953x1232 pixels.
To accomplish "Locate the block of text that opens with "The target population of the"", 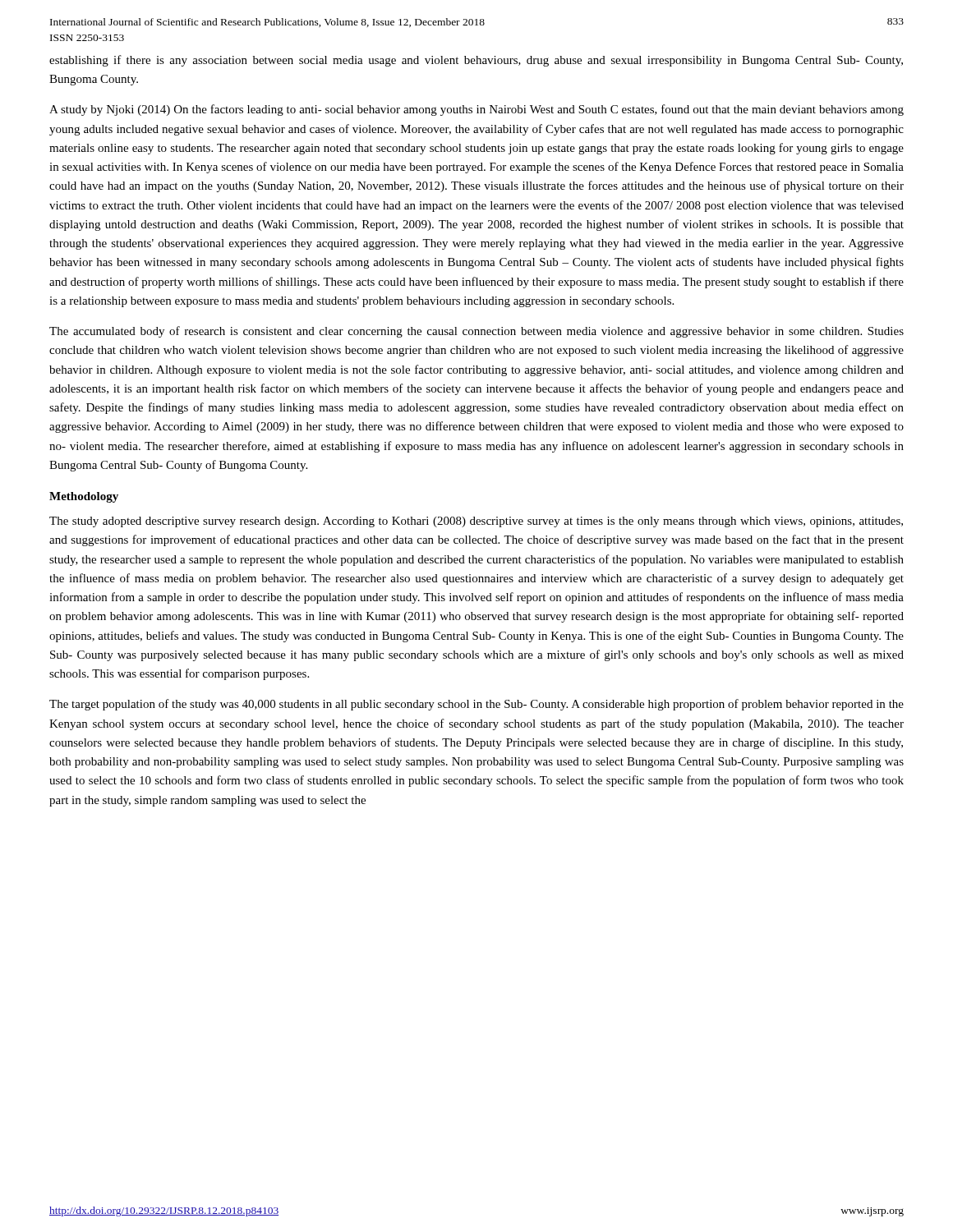I will 476,752.
